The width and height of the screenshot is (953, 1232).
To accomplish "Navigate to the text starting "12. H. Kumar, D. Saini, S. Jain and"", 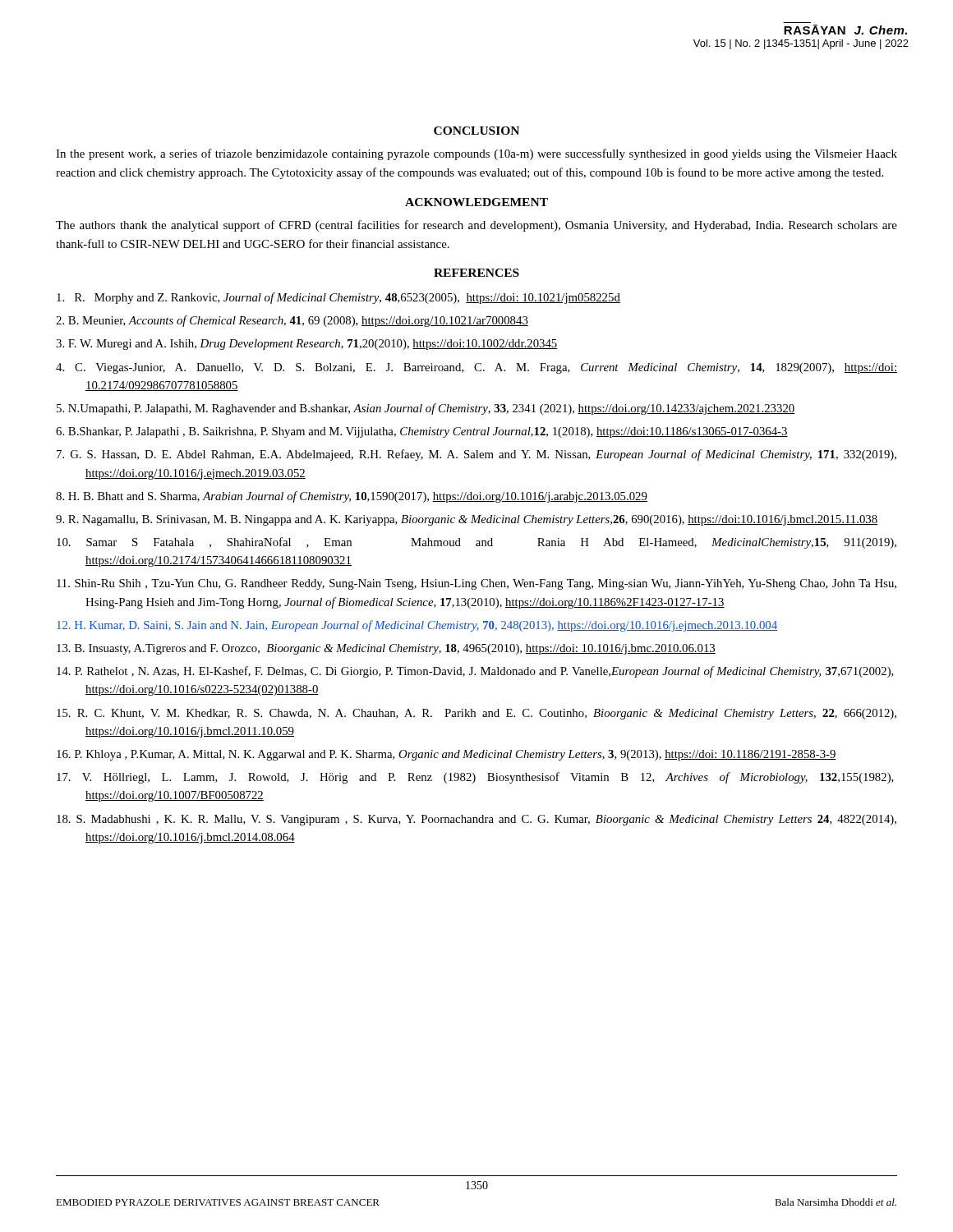I will 417,625.
